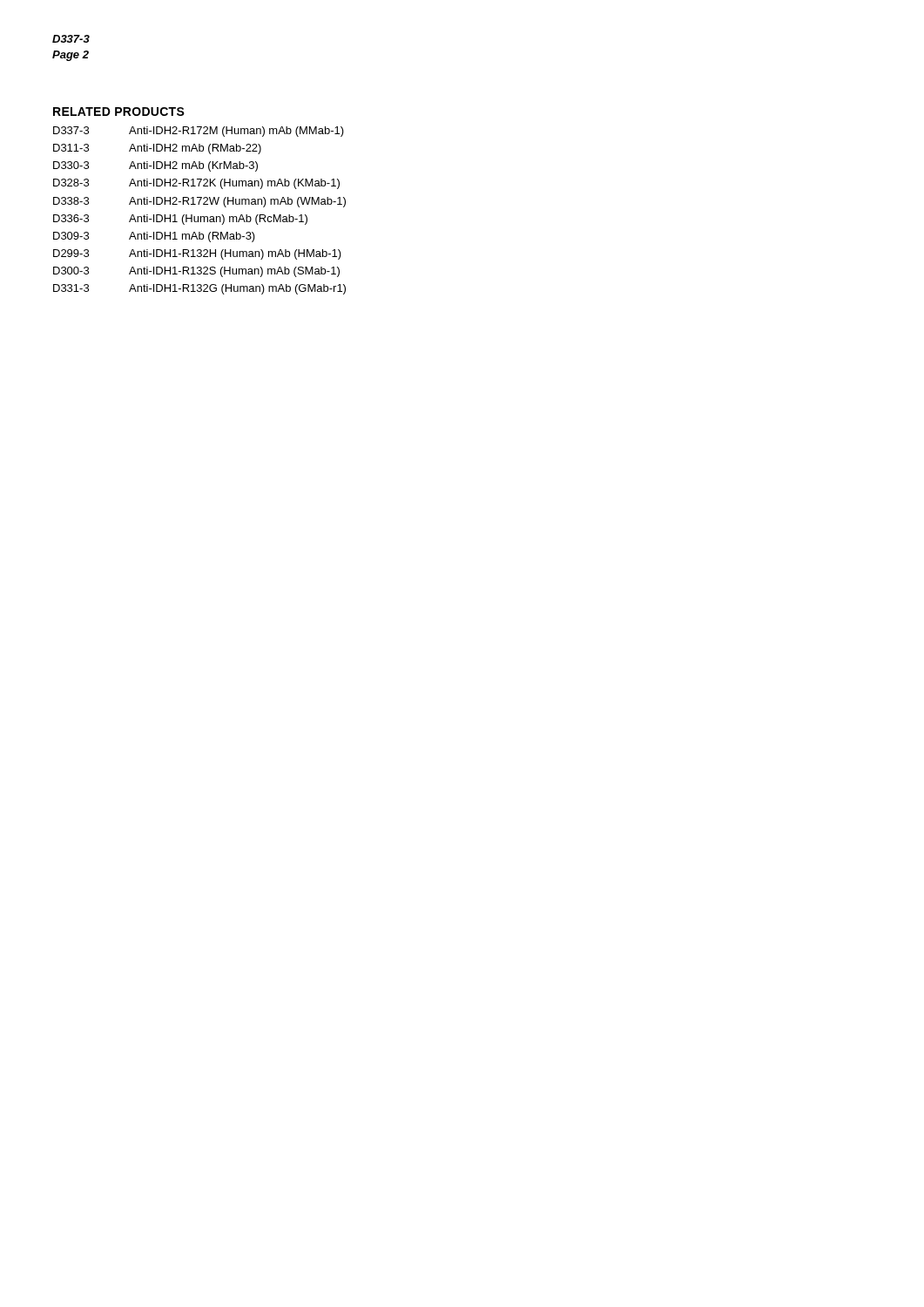Locate the section header that reads "RELATED PRODUCTS D337-3 Anti-IDH2-R172M (Human)"
This screenshot has height=1307, width=924.
(x=199, y=201)
